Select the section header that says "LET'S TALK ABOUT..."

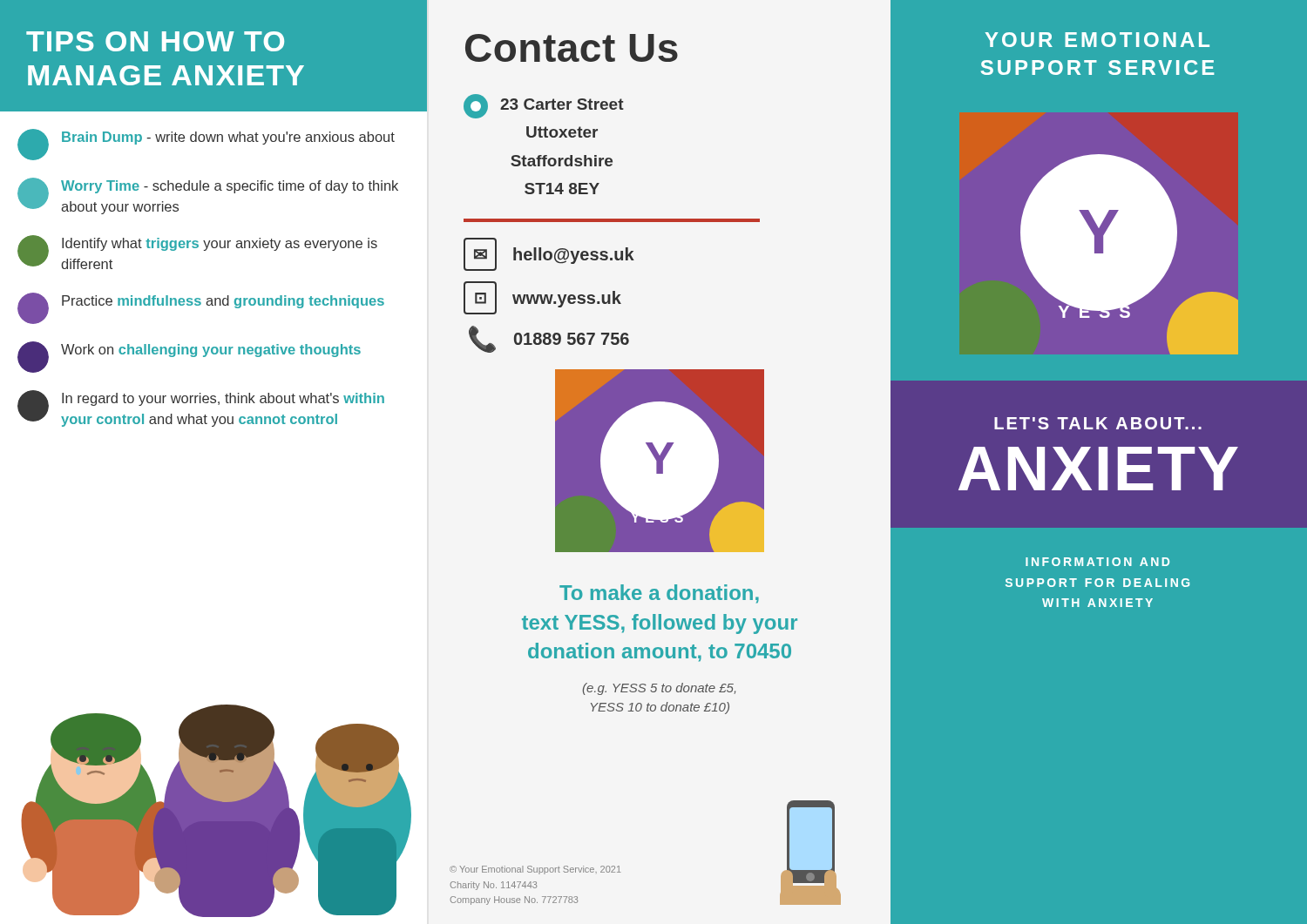click(x=1099, y=458)
